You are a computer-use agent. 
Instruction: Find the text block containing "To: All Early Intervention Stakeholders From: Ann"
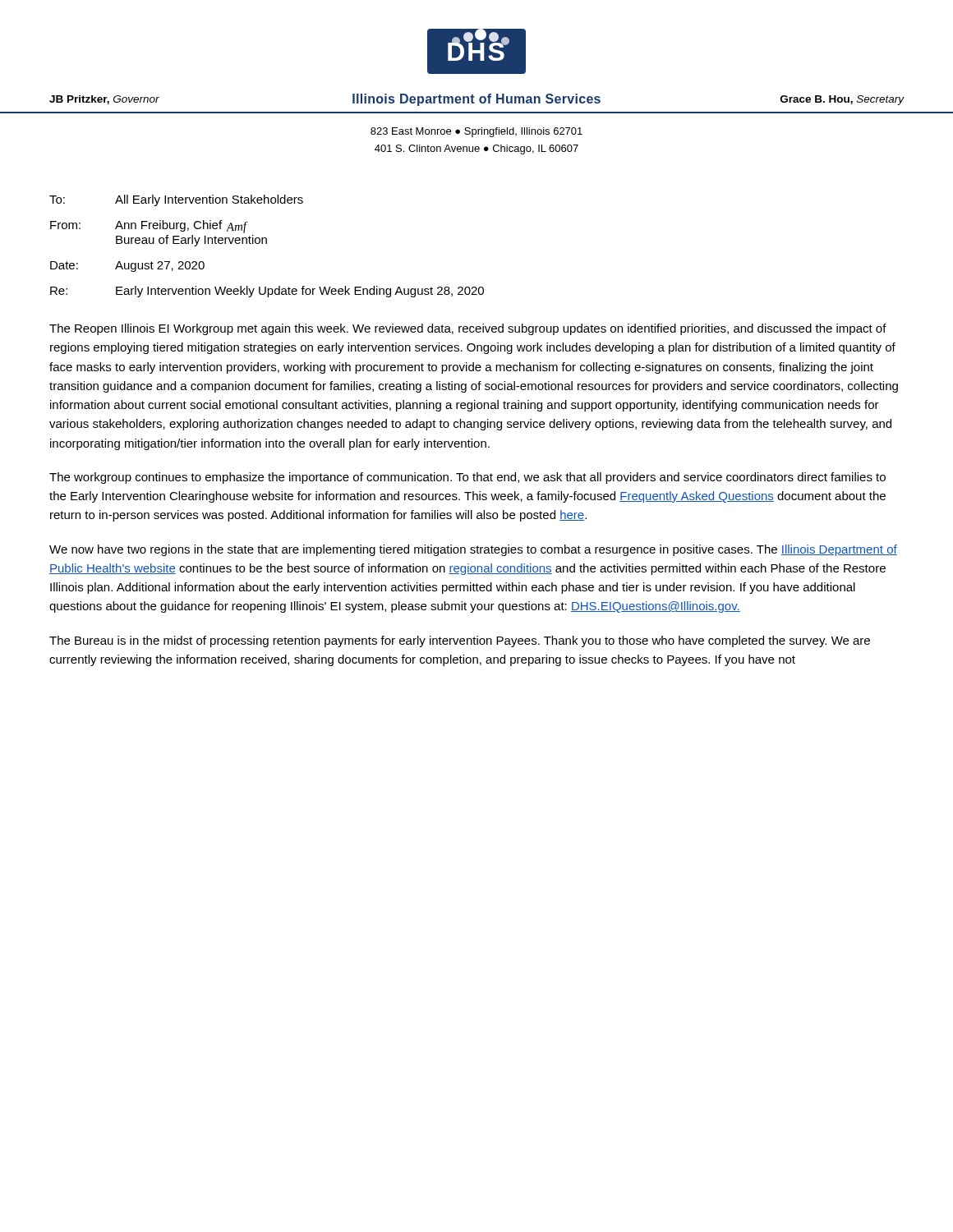click(176, 200)
